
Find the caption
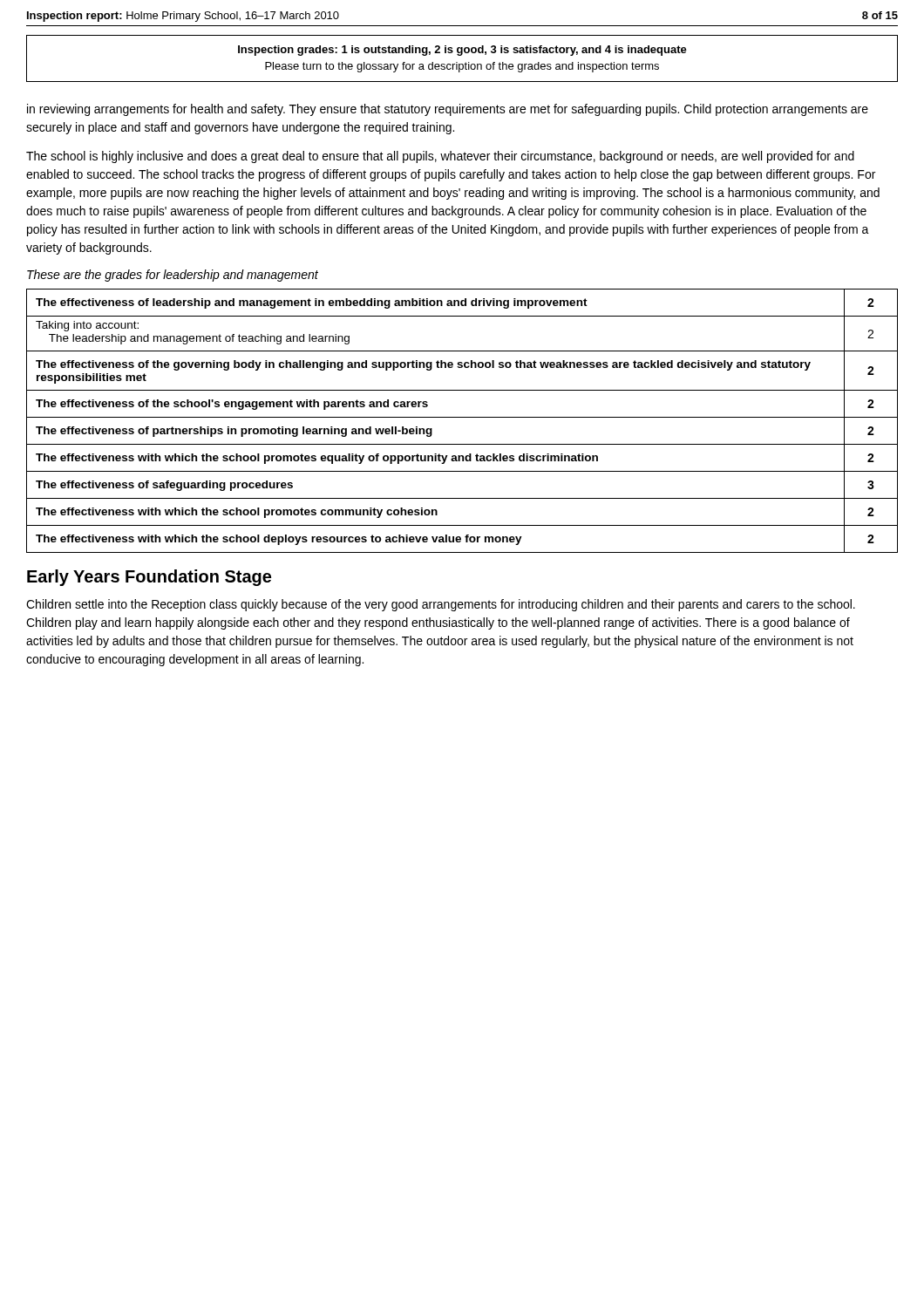coord(172,275)
